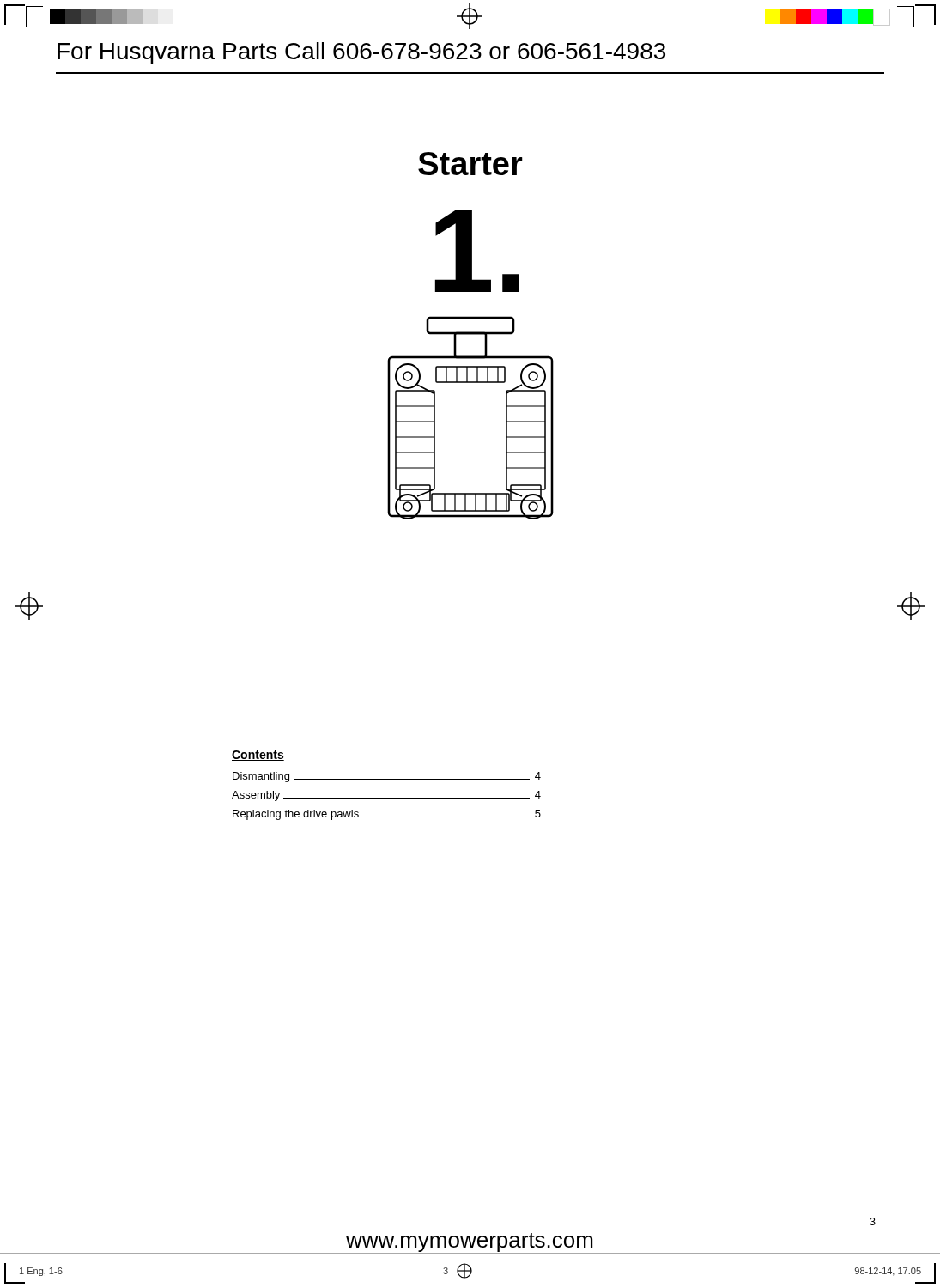
Task: Point to "Replacing the drive pawls 5"
Action: (x=386, y=814)
